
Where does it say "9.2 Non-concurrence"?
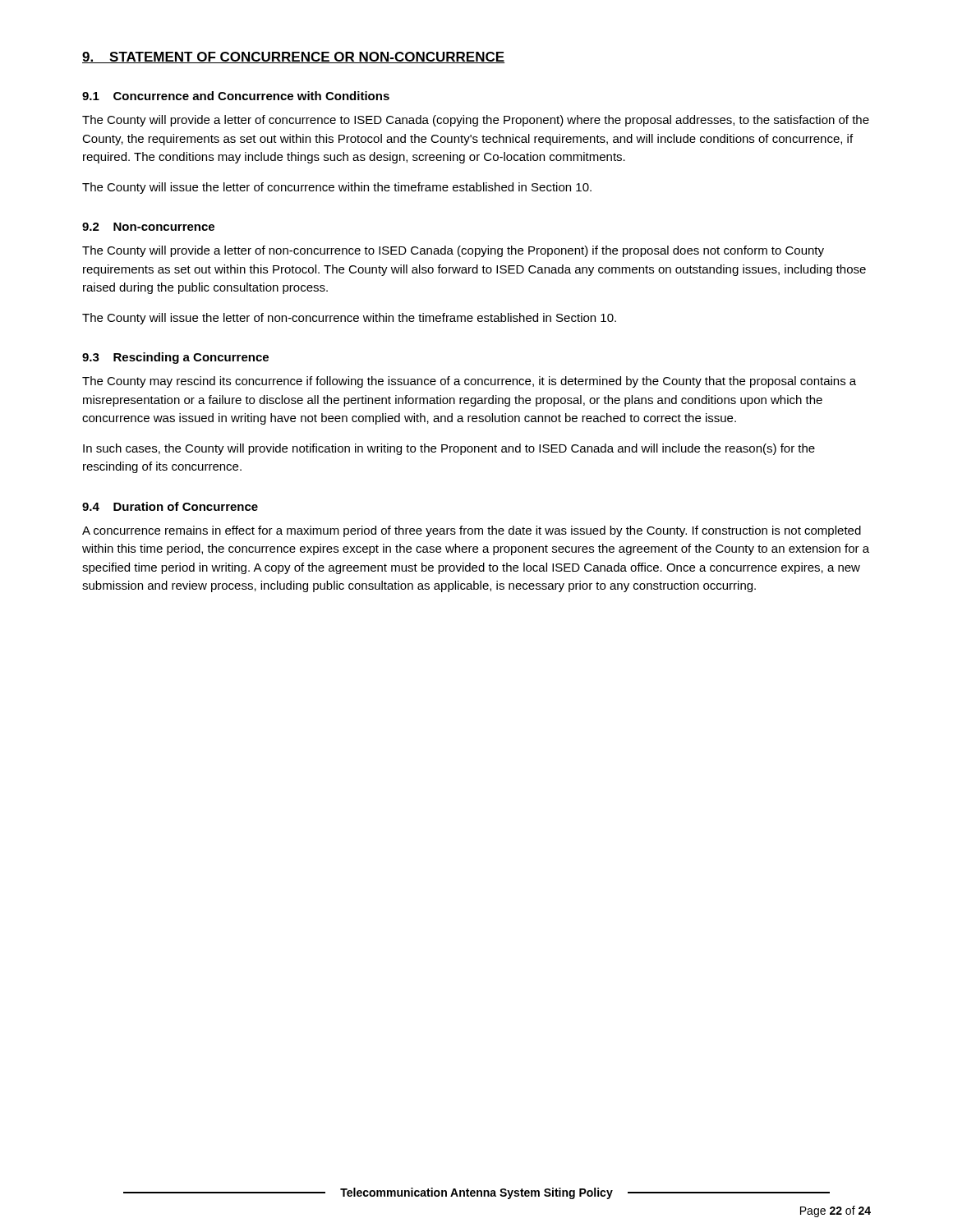point(148,227)
